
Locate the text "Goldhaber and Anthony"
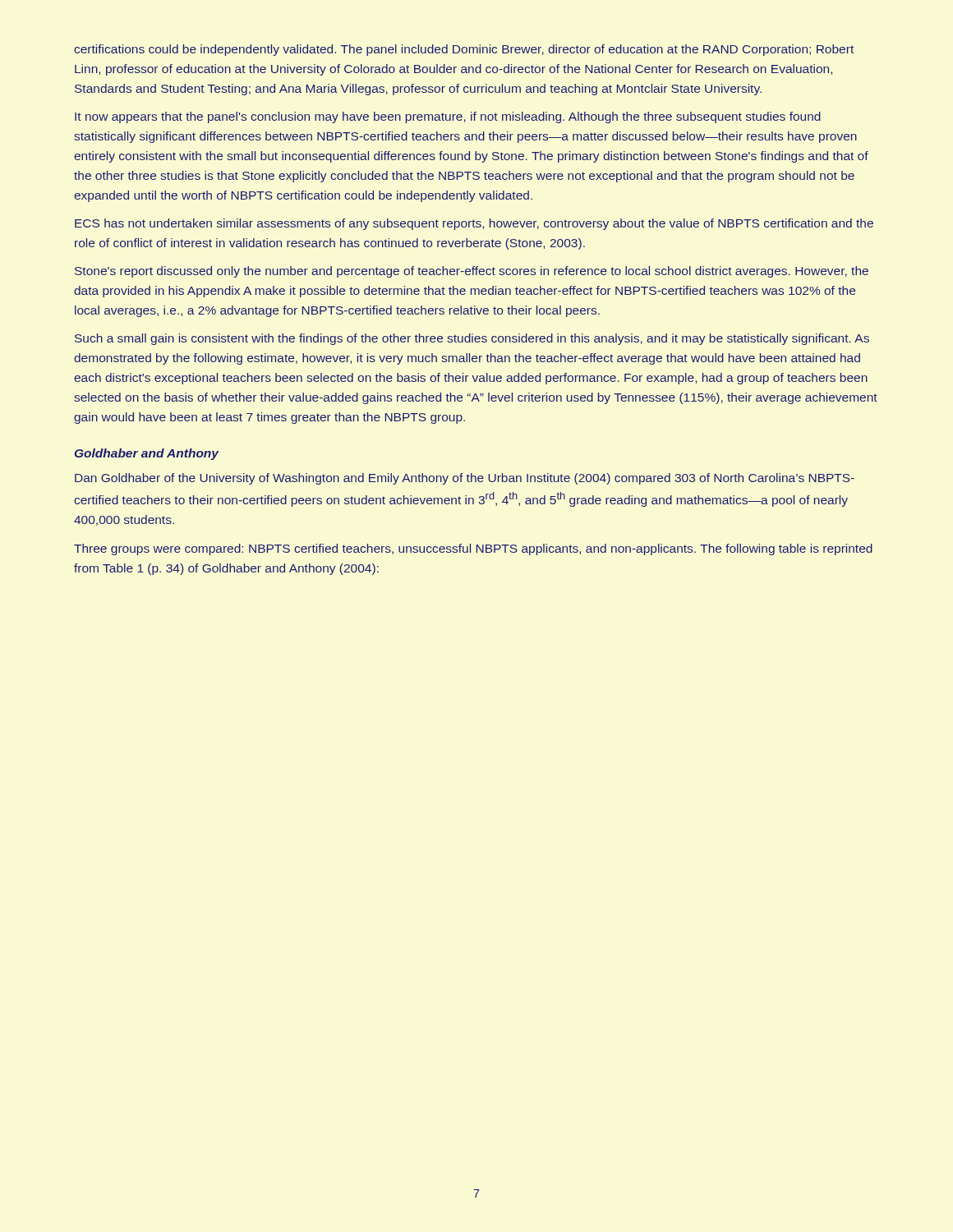[x=146, y=453]
